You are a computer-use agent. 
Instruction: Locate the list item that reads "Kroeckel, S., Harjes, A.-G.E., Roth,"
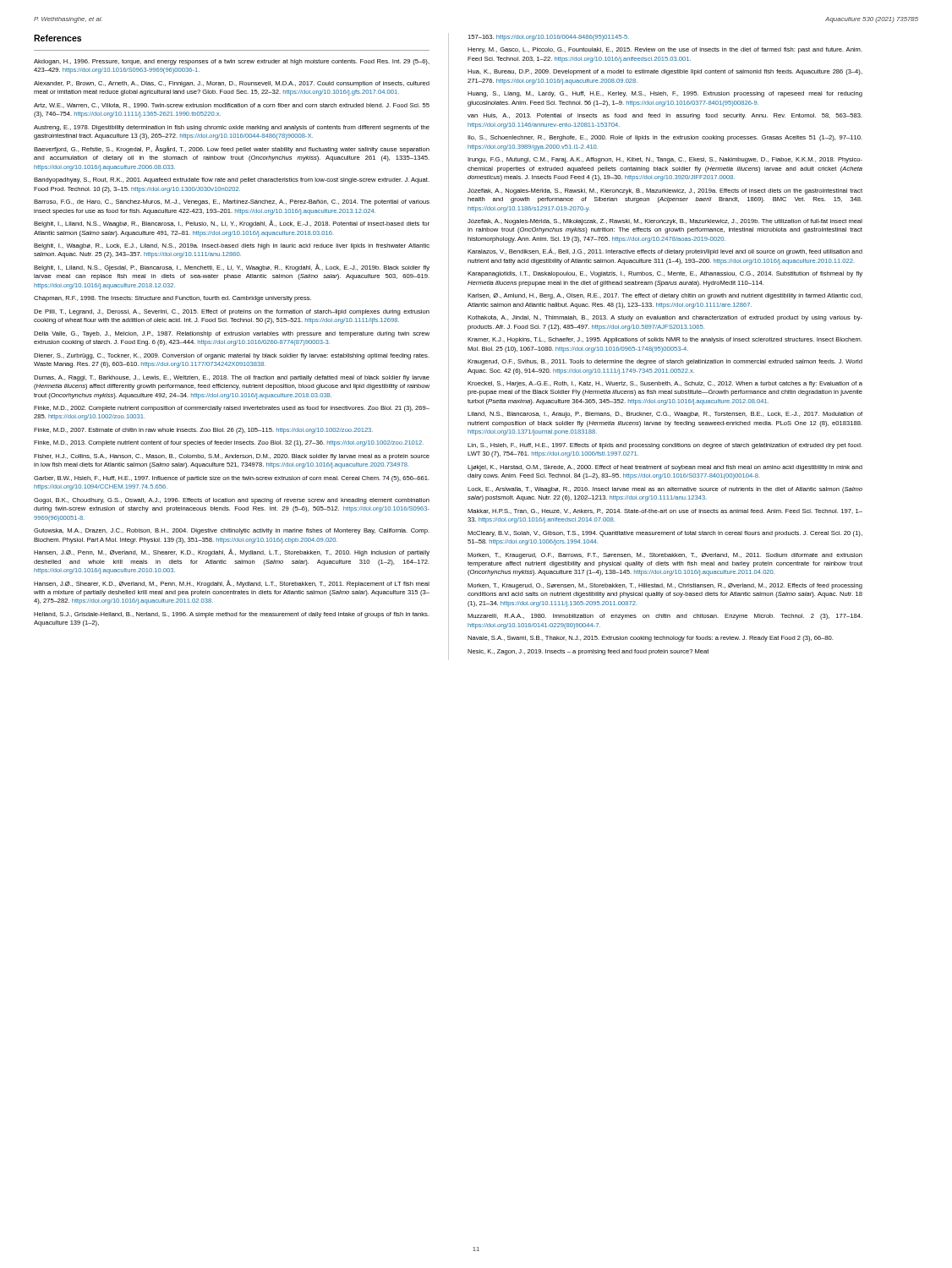(665, 392)
